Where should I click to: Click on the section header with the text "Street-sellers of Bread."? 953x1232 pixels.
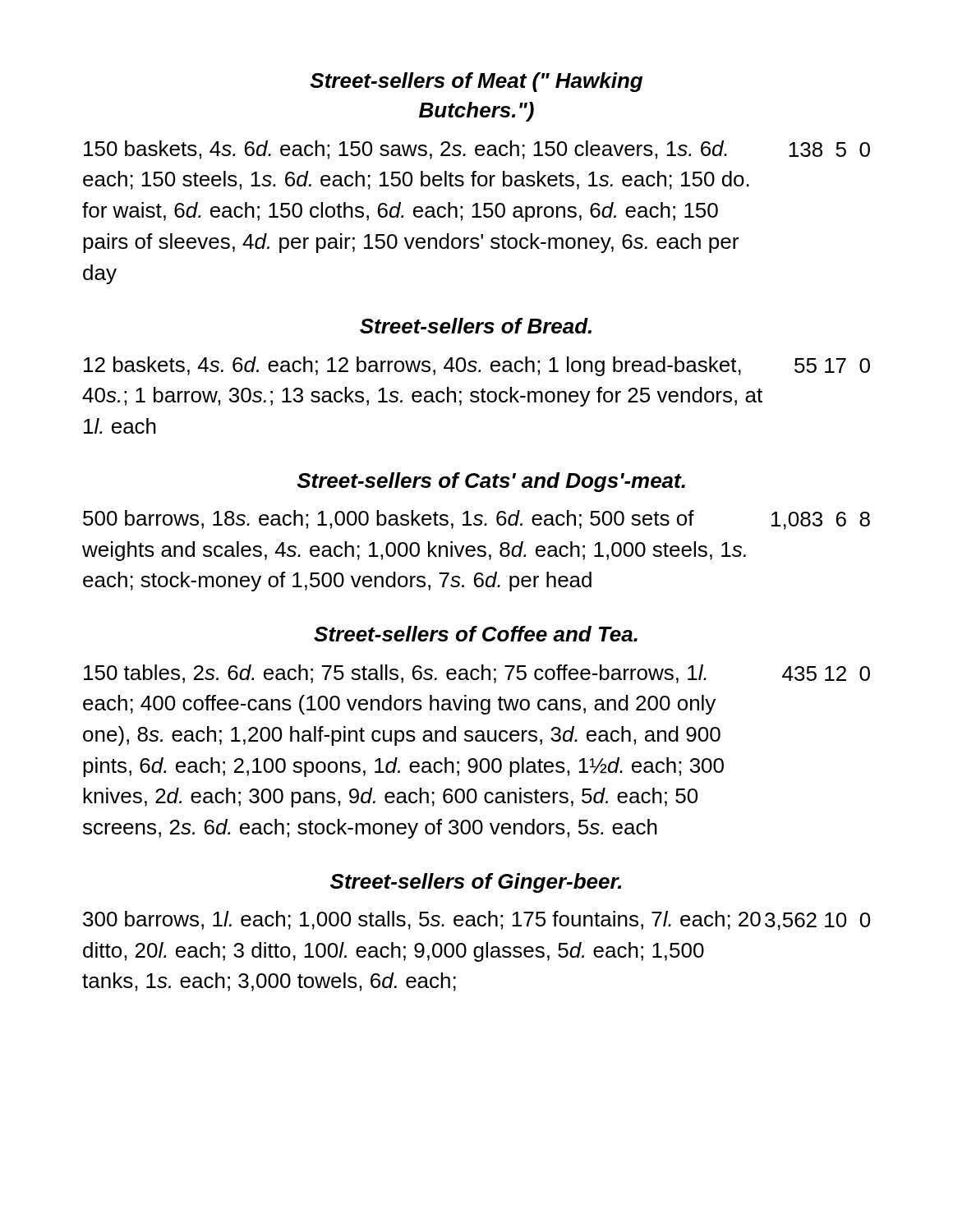476,326
